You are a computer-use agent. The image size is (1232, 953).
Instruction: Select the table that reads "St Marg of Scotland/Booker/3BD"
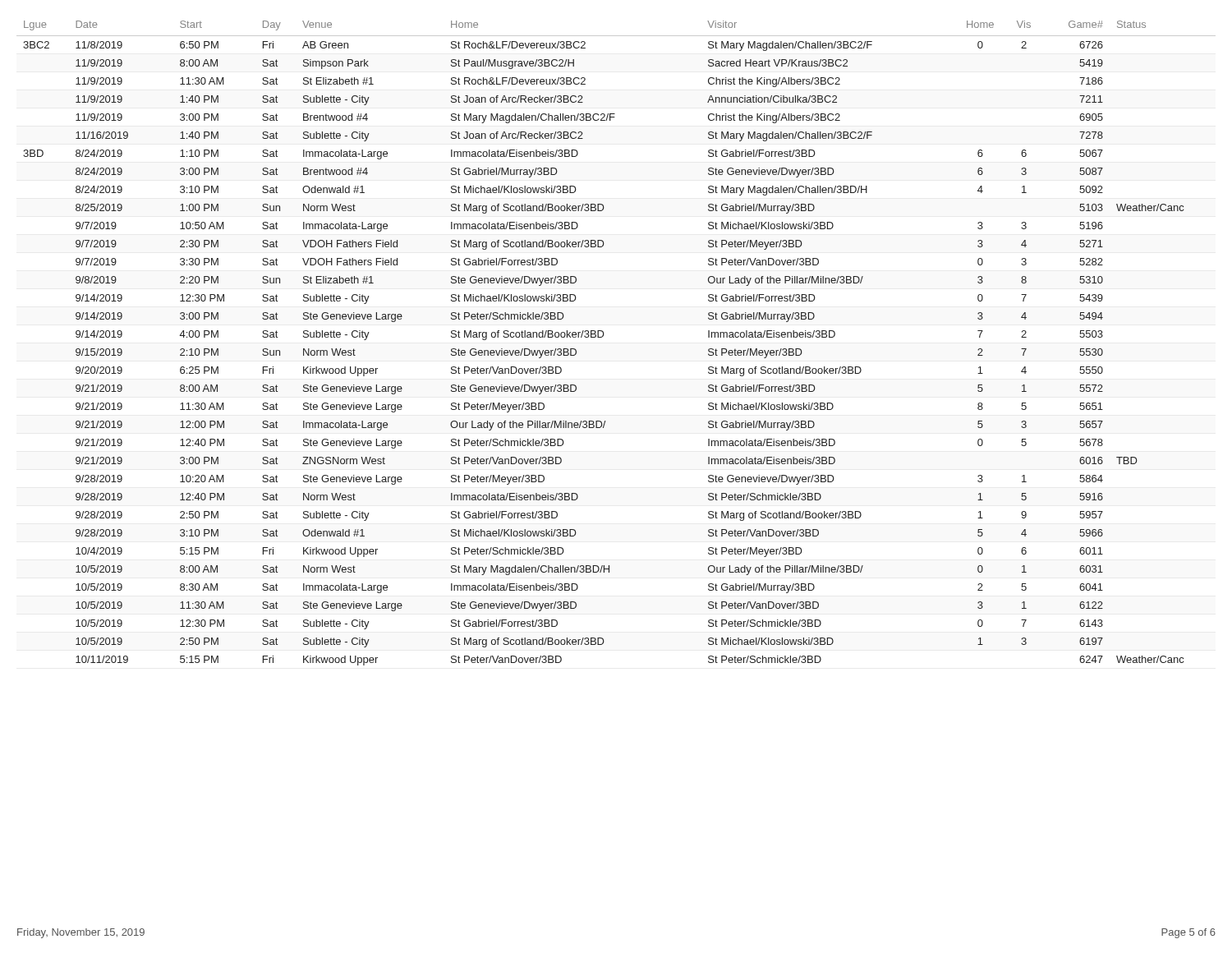click(616, 342)
